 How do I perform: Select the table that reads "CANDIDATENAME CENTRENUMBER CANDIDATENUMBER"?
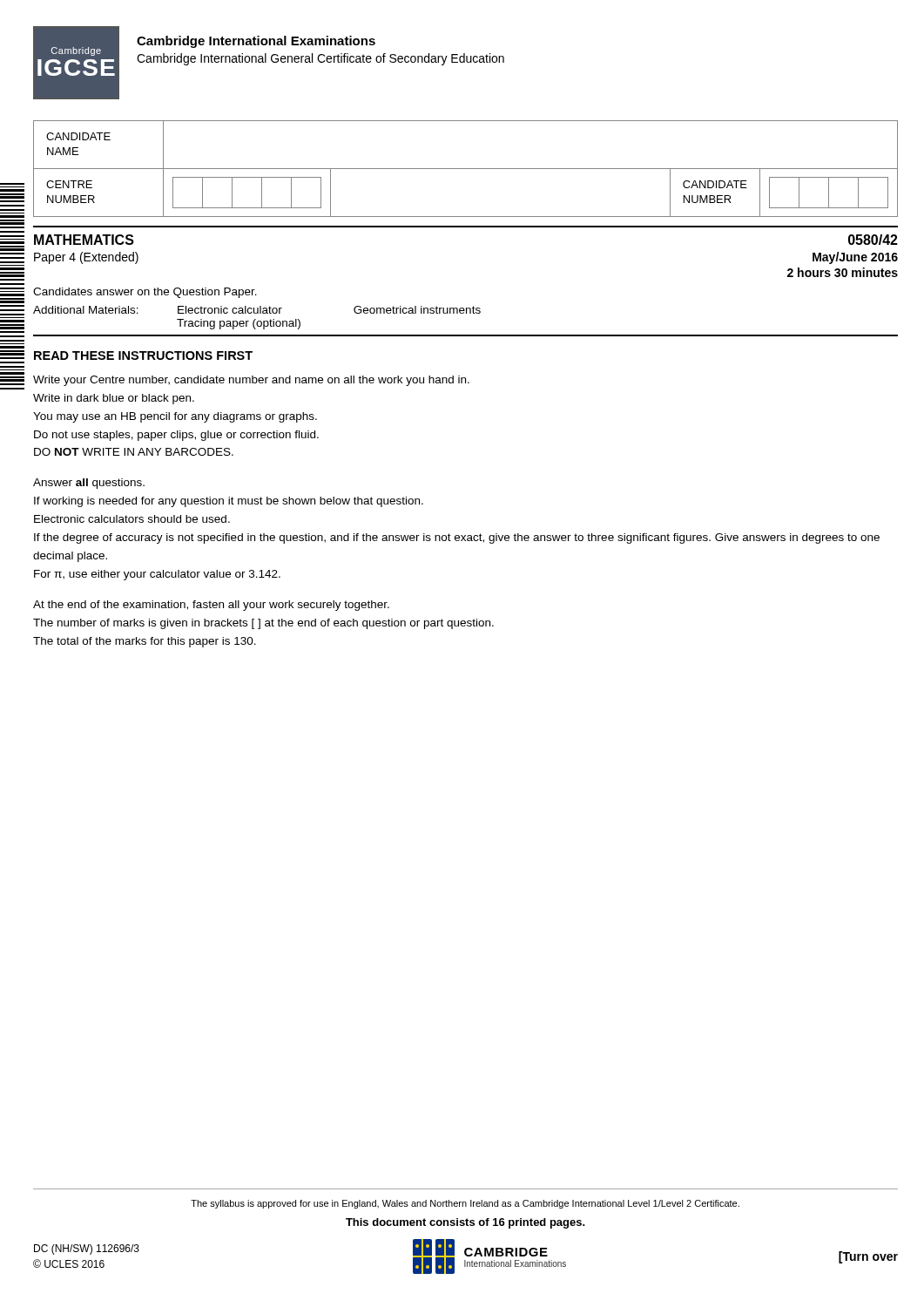465,169
